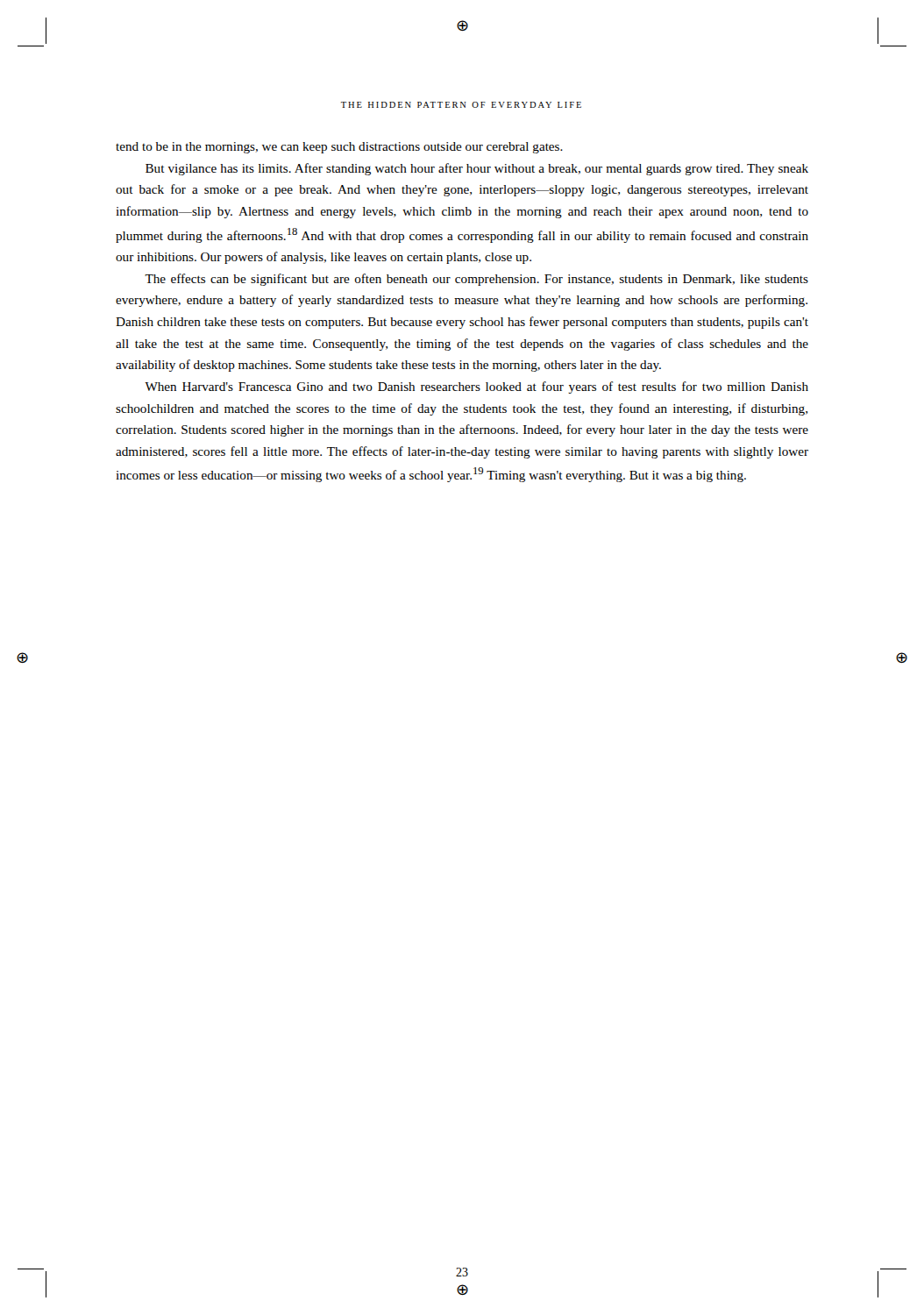The image size is (924, 1315).
Task: Select the block starting "The effects can be significant but"
Action: click(x=462, y=322)
